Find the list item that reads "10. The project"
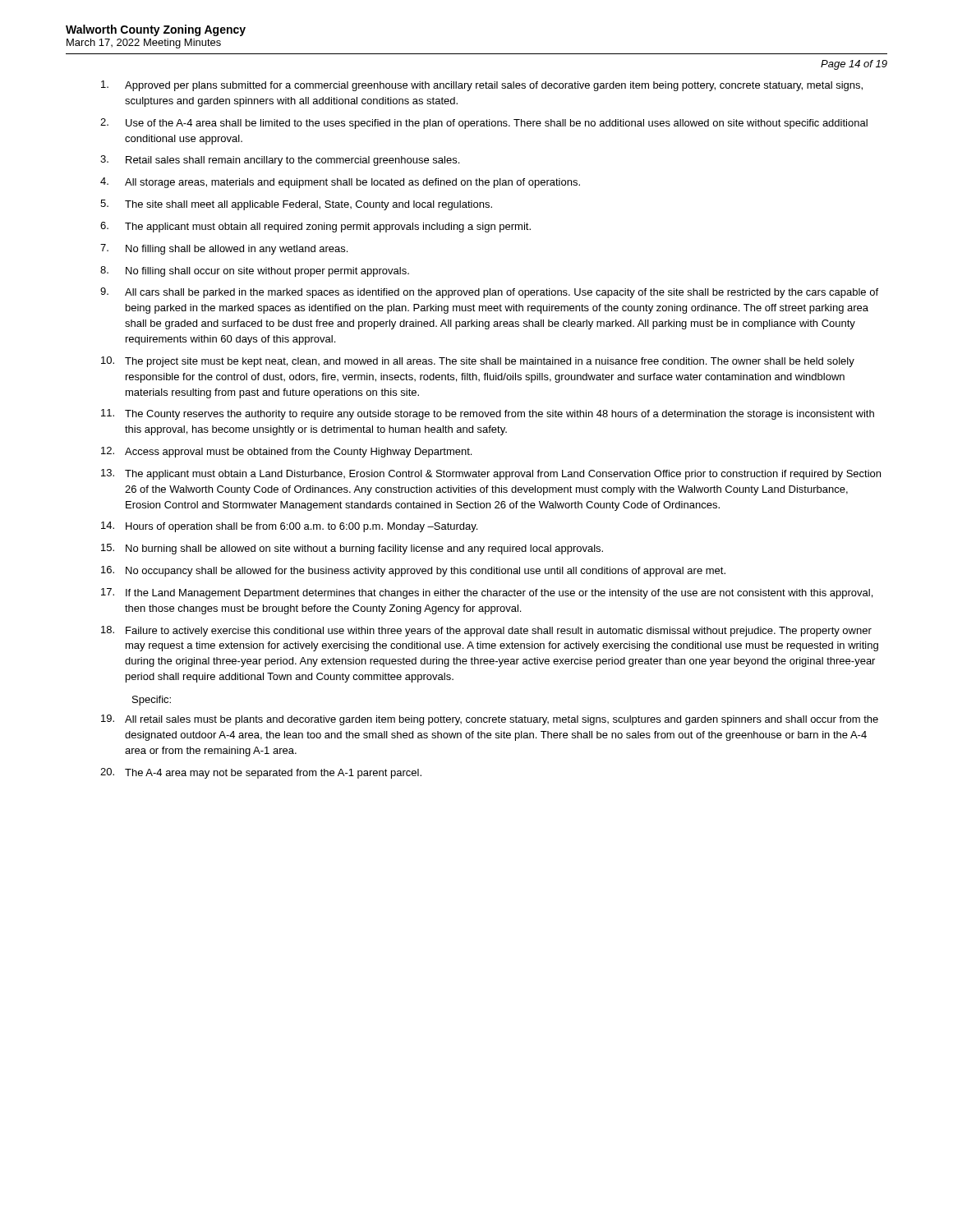The height and width of the screenshot is (1232, 953). [x=494, y=377]
